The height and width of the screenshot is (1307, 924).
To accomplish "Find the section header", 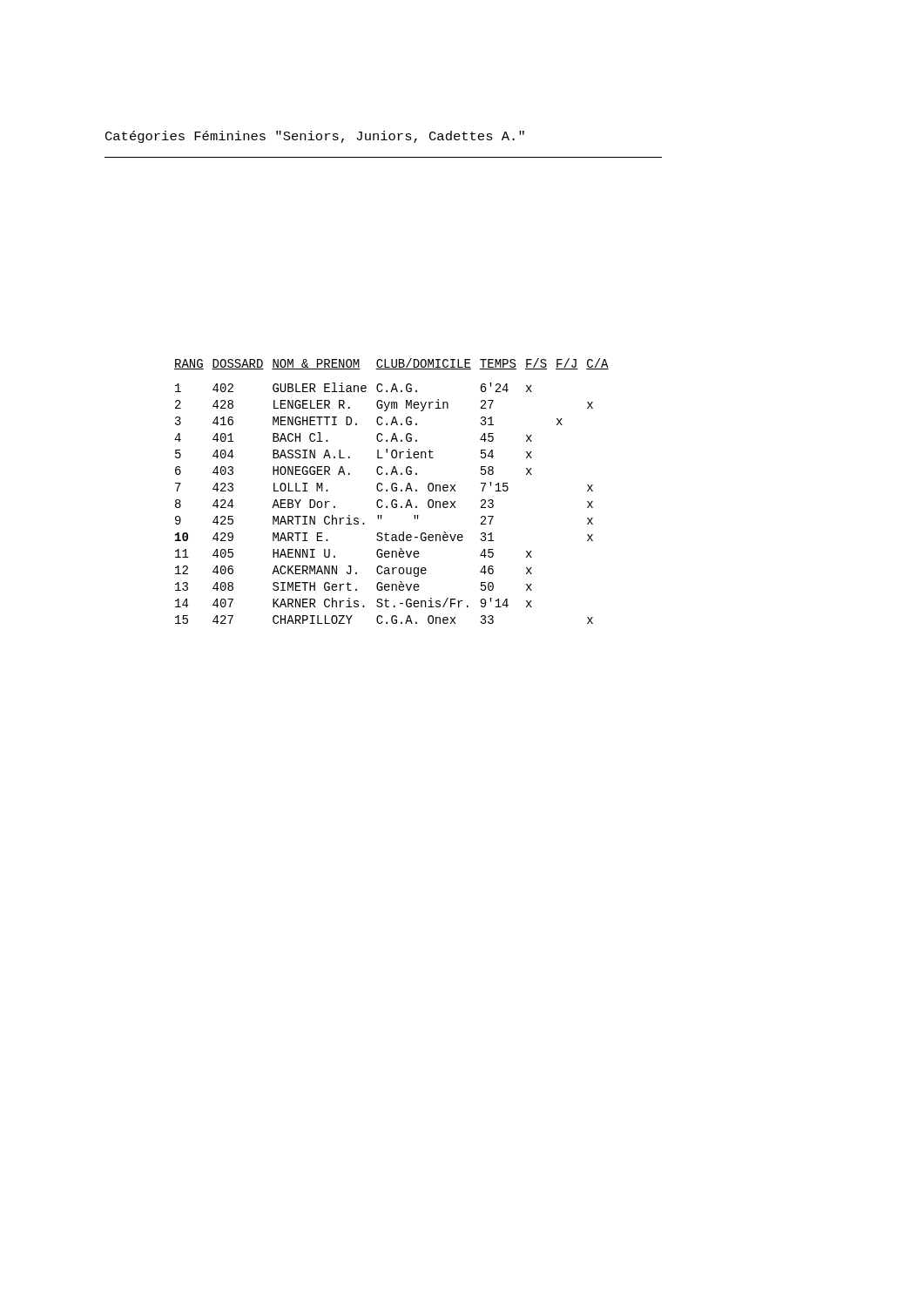I will point(315,137).
